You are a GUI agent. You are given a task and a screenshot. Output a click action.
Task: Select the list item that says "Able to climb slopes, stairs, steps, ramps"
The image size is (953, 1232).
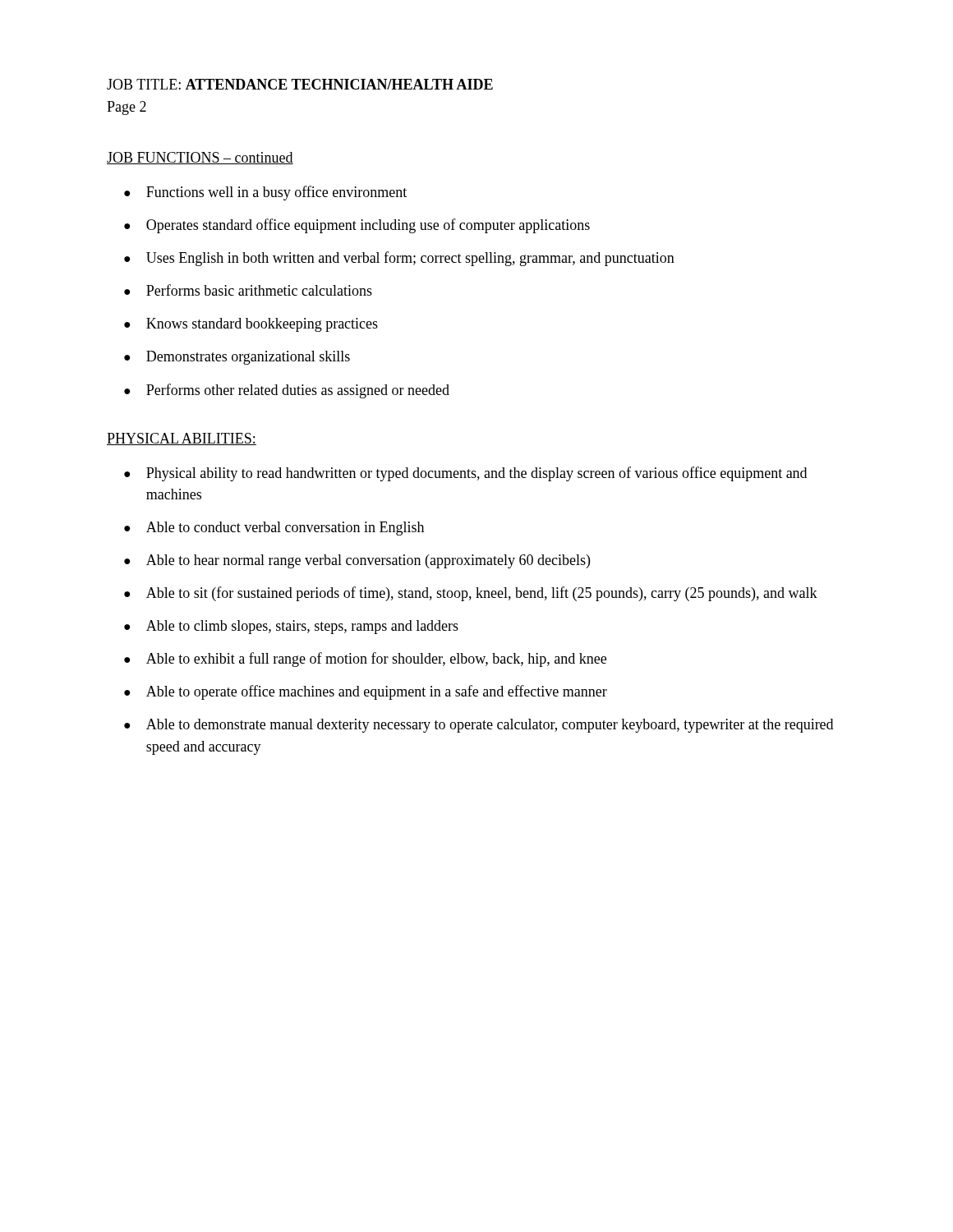coord(302,626)
